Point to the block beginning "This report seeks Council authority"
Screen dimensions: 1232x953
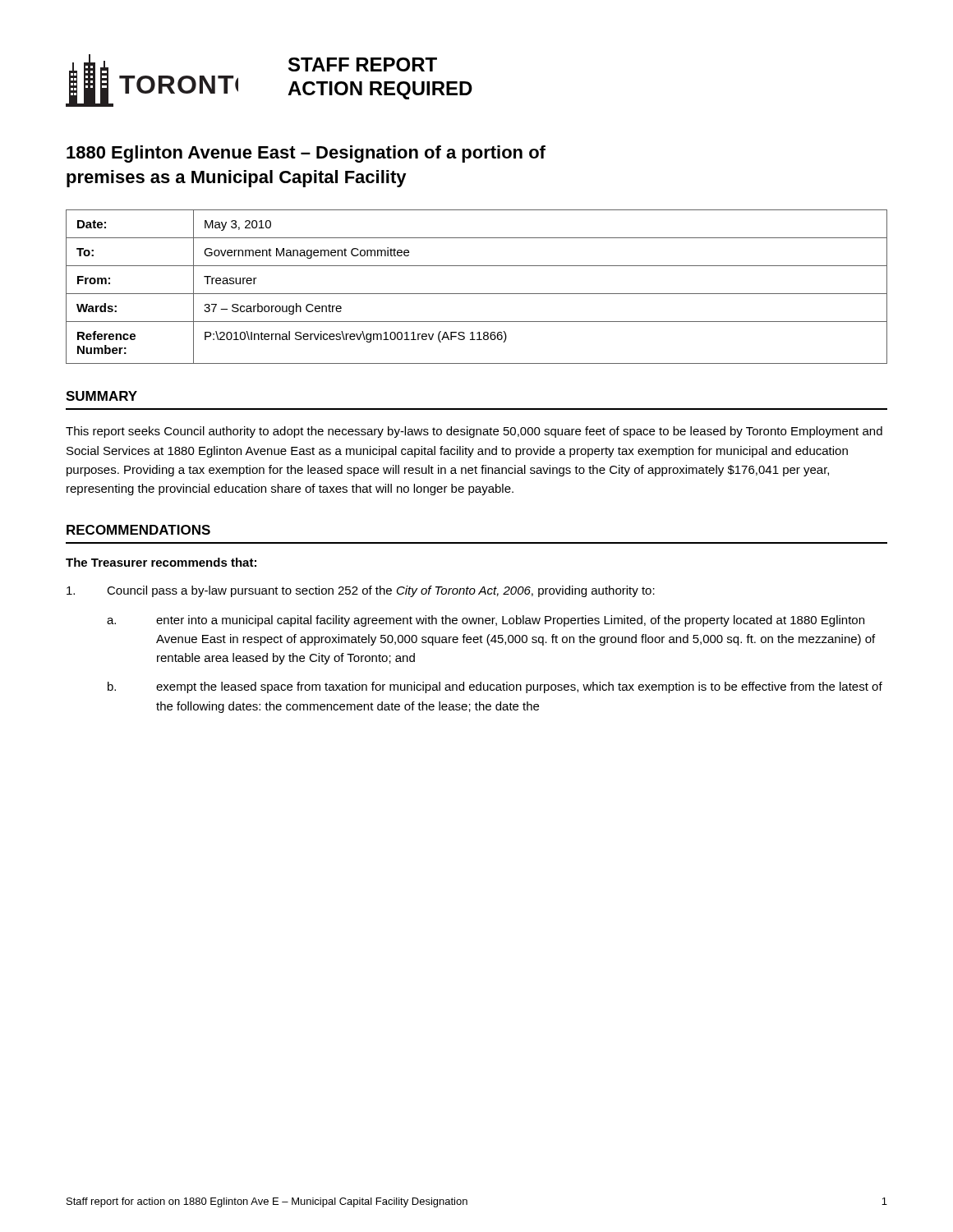474,460
